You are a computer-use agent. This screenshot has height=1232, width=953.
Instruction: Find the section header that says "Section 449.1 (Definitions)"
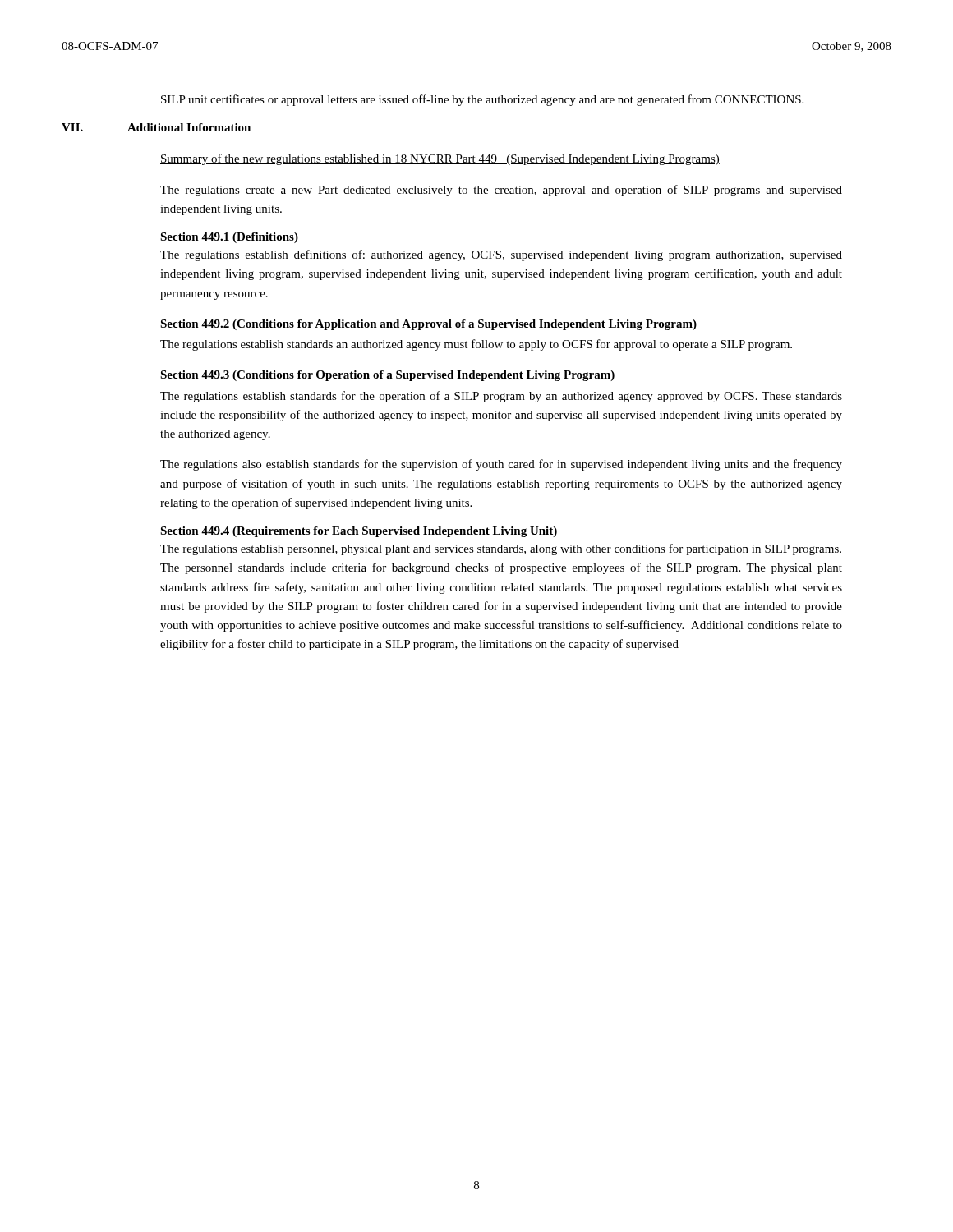[229, 238]
